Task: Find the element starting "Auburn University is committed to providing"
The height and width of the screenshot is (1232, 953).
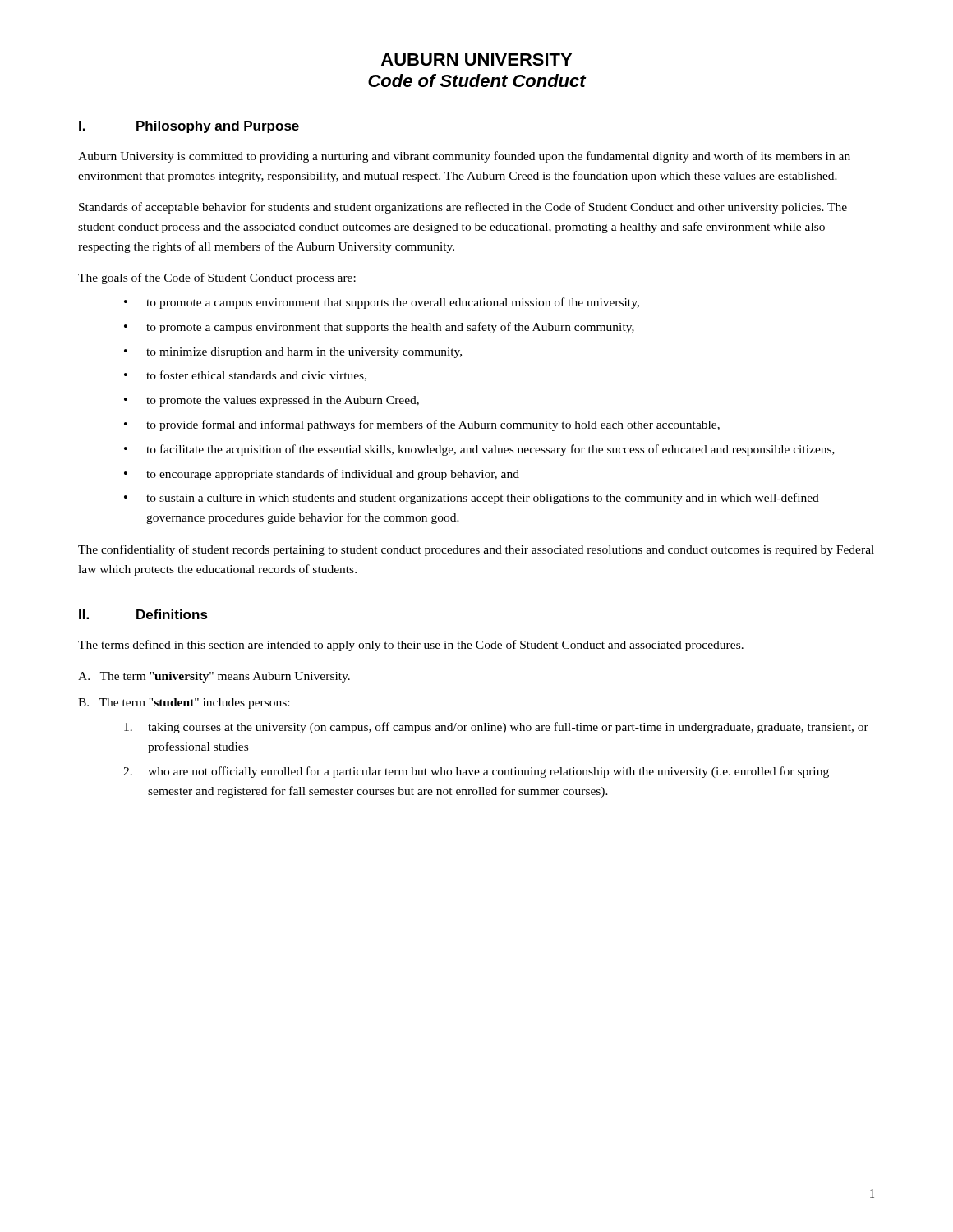Action: tap(464, 166)
